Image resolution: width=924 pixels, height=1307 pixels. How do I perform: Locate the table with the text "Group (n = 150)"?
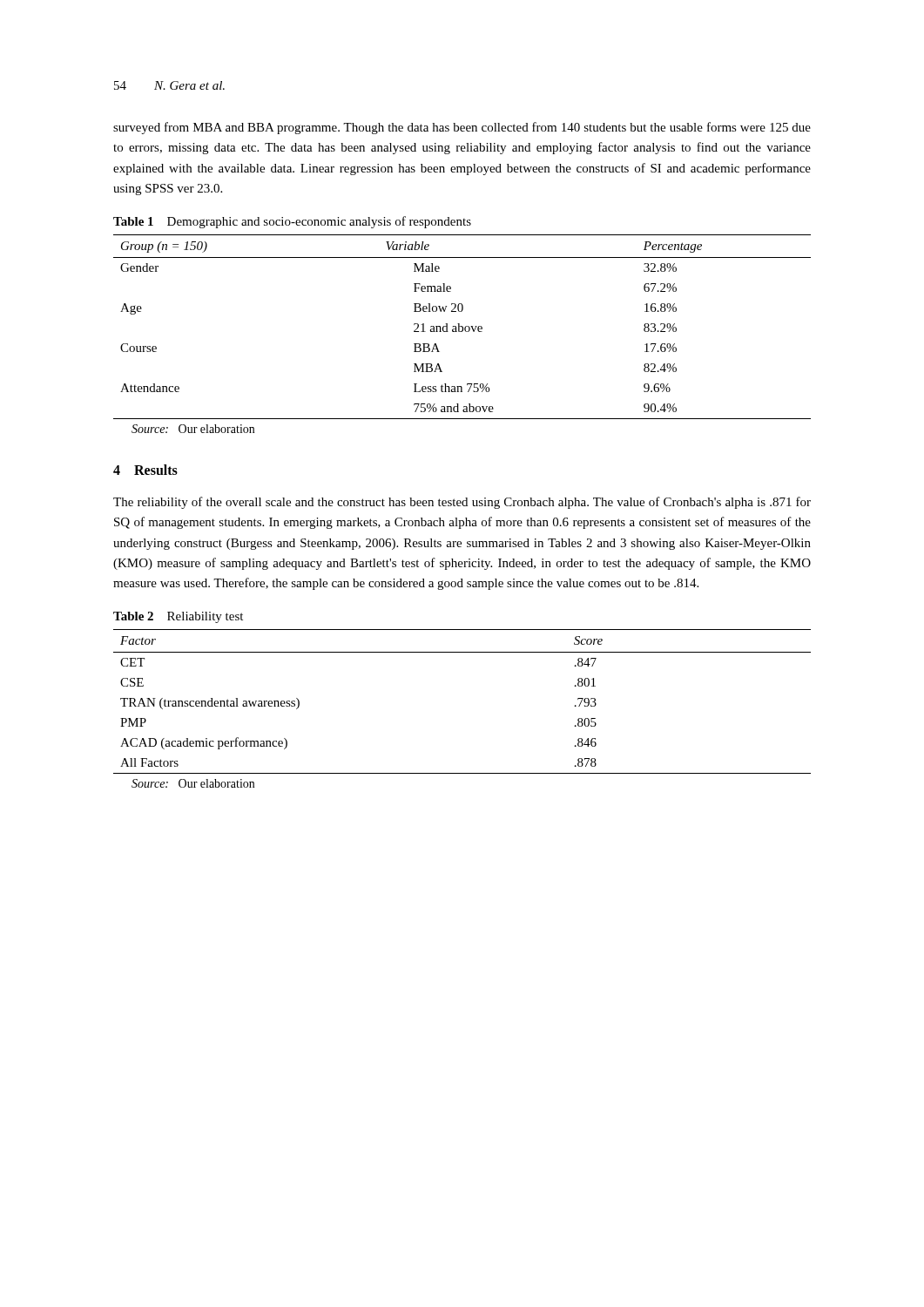pos(462,327)
